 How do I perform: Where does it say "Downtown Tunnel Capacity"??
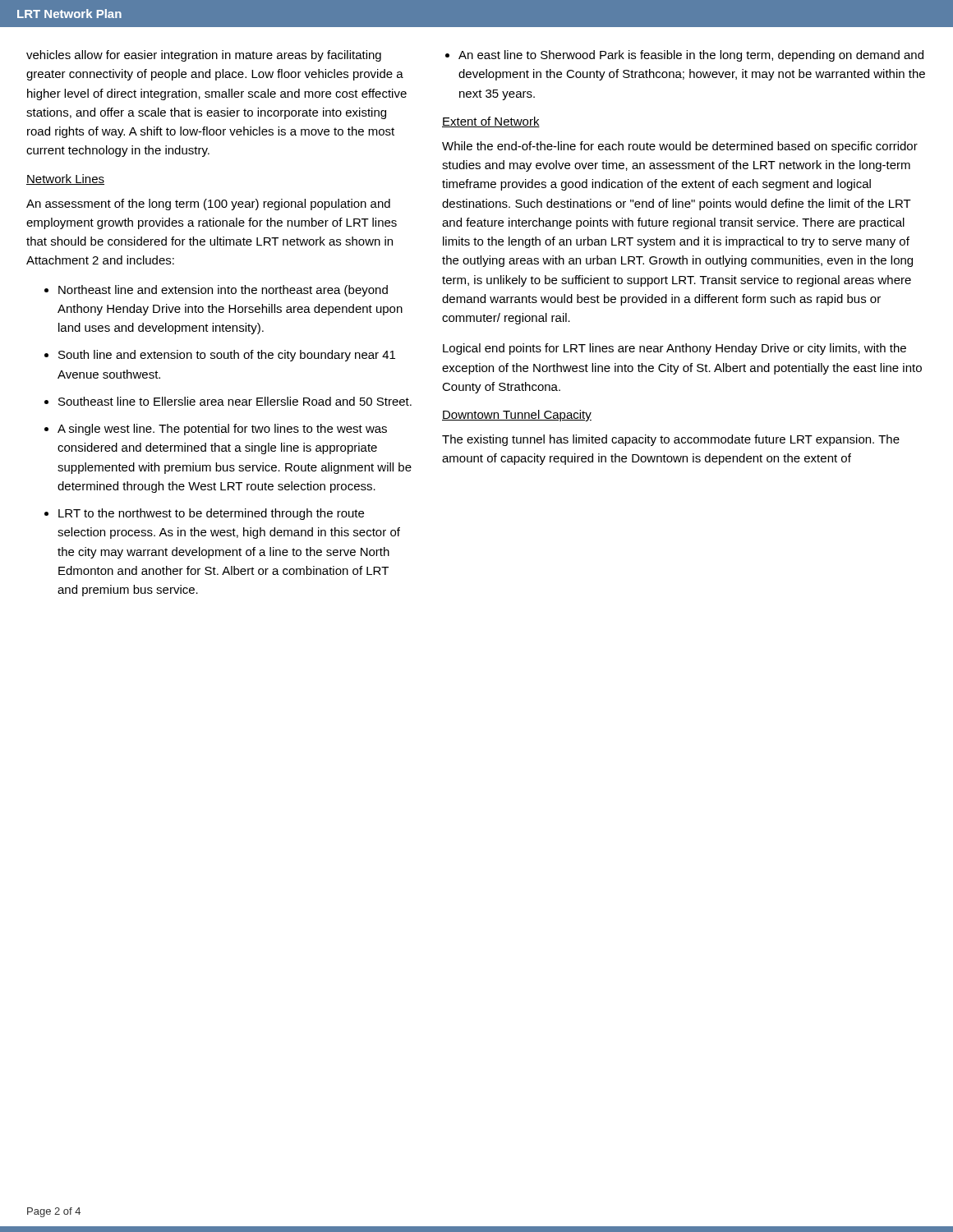pos(517,414)
